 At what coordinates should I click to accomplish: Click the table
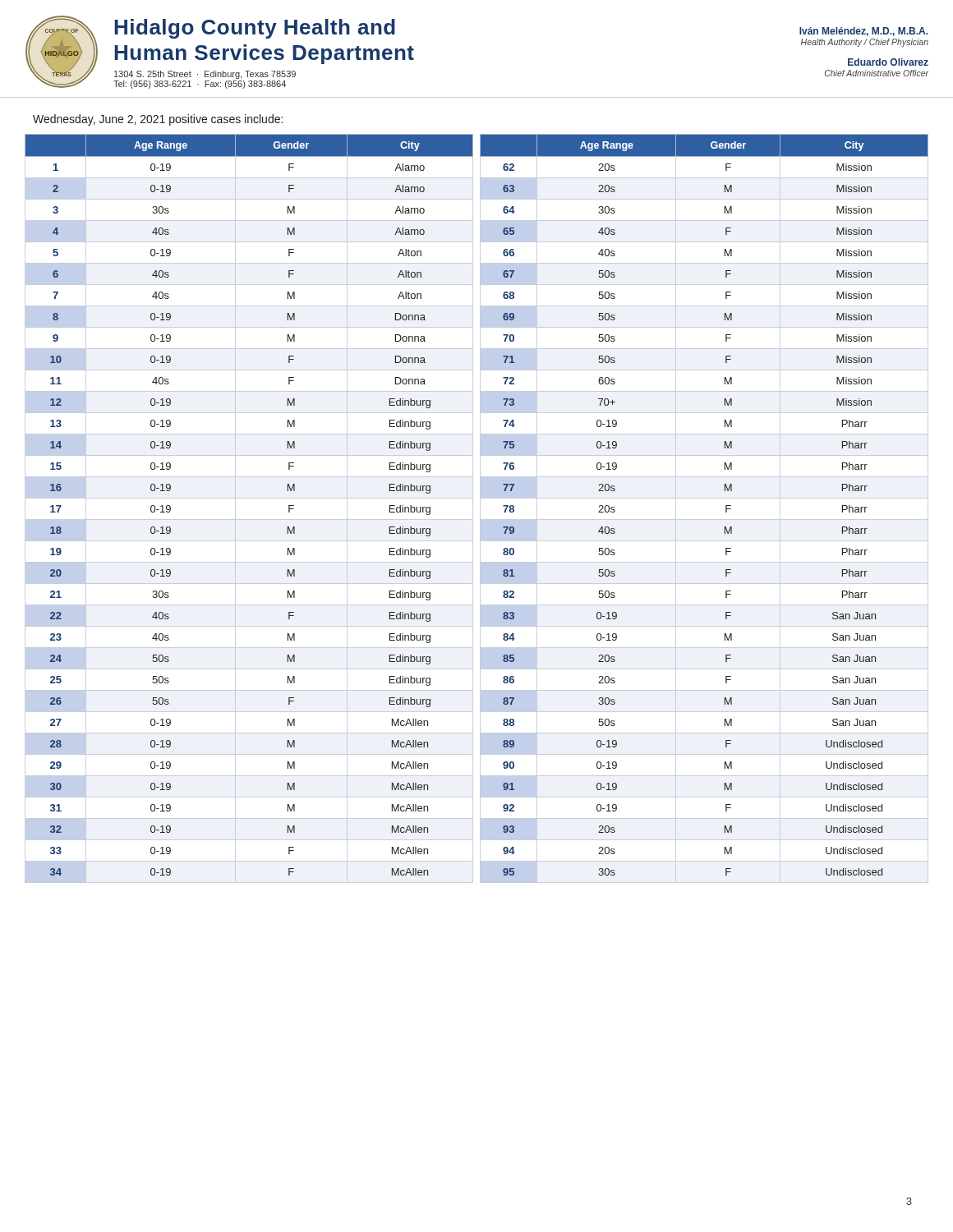click(476, 509)
